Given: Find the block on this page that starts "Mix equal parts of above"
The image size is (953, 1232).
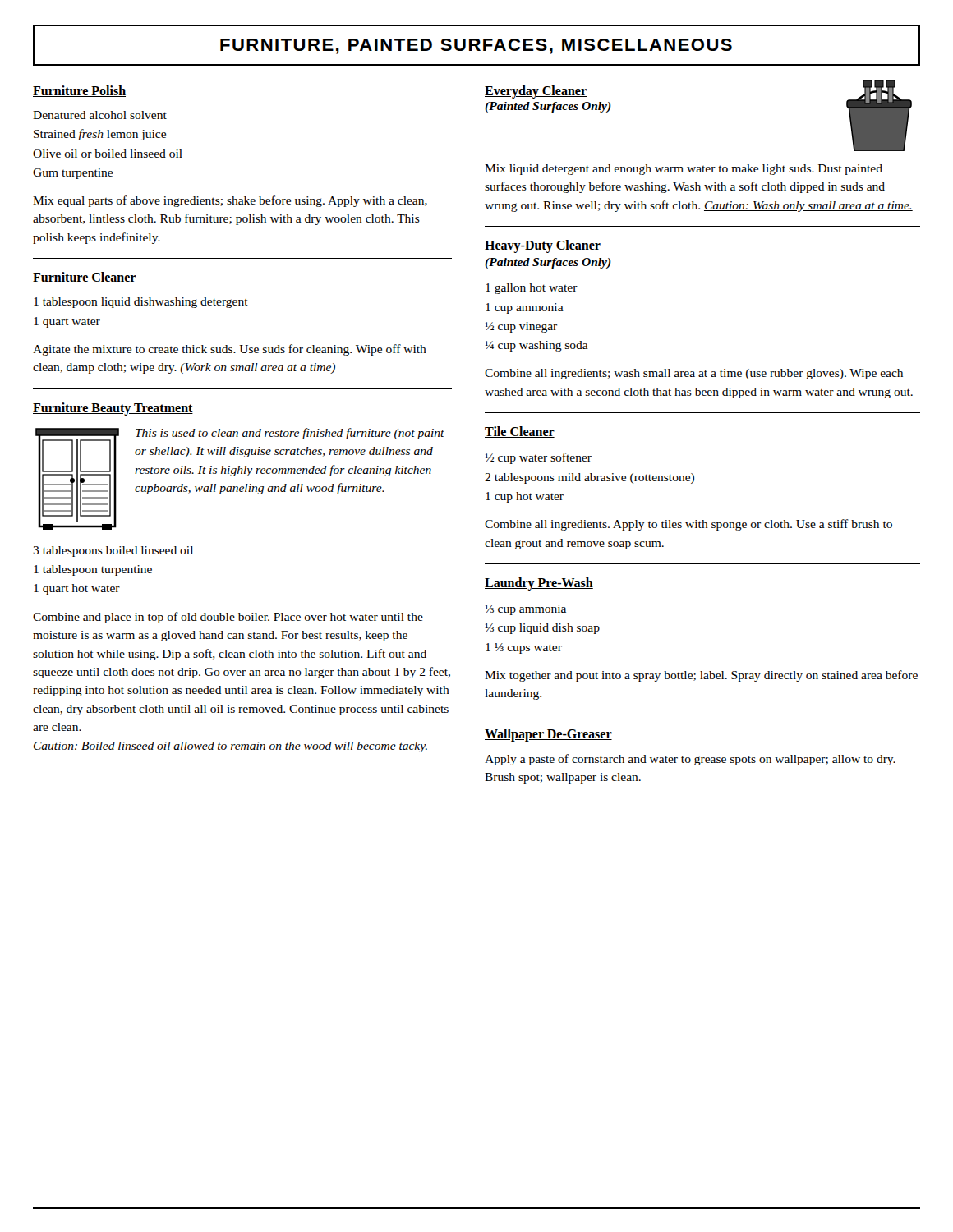Looking at the screenshot, I should click(230, 218).
